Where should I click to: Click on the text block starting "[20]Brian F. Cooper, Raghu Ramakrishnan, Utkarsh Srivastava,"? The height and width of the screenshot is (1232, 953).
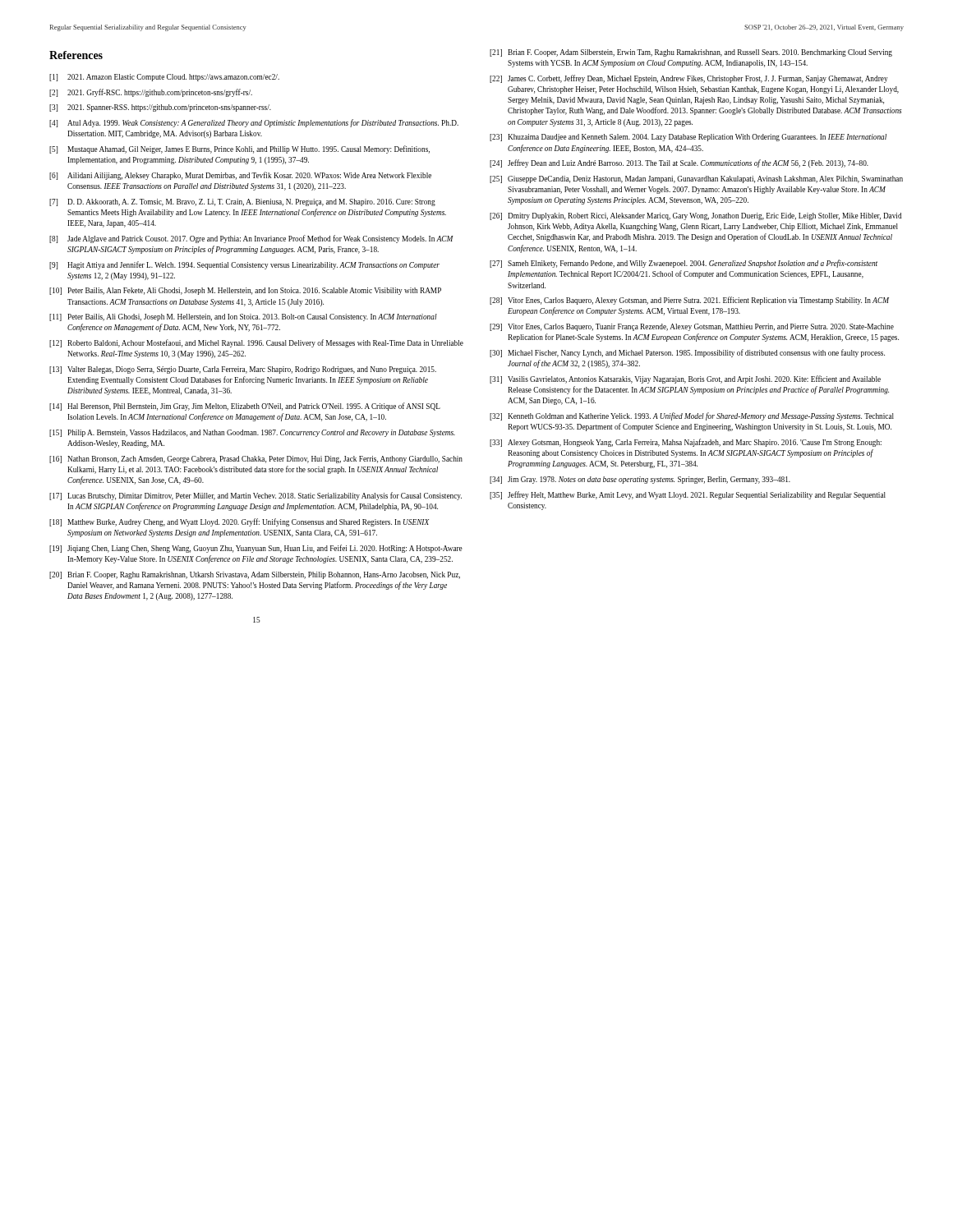(x=256, y=586)
